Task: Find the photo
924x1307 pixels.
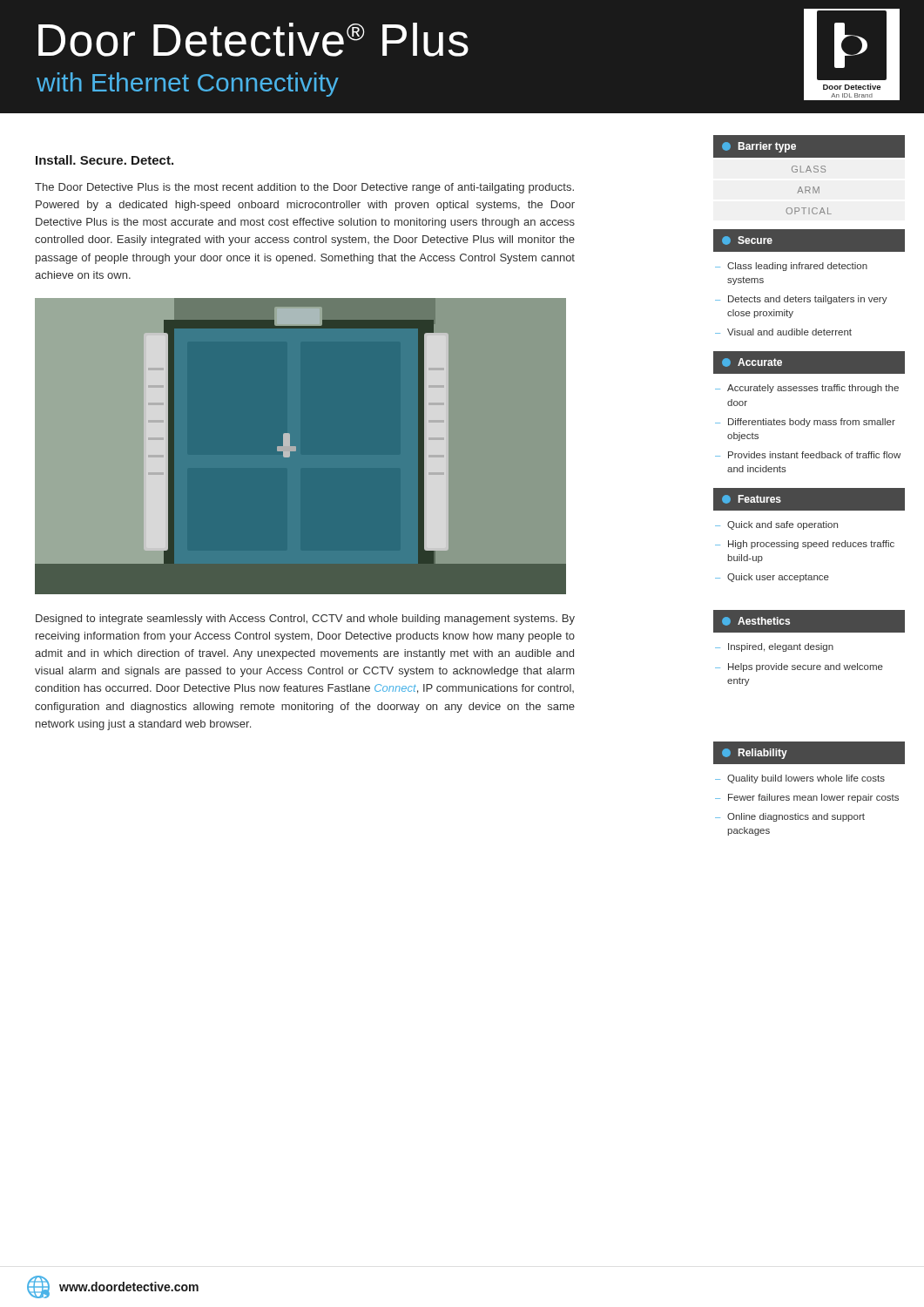Action: pyautogui.click(x=305, y=446)
